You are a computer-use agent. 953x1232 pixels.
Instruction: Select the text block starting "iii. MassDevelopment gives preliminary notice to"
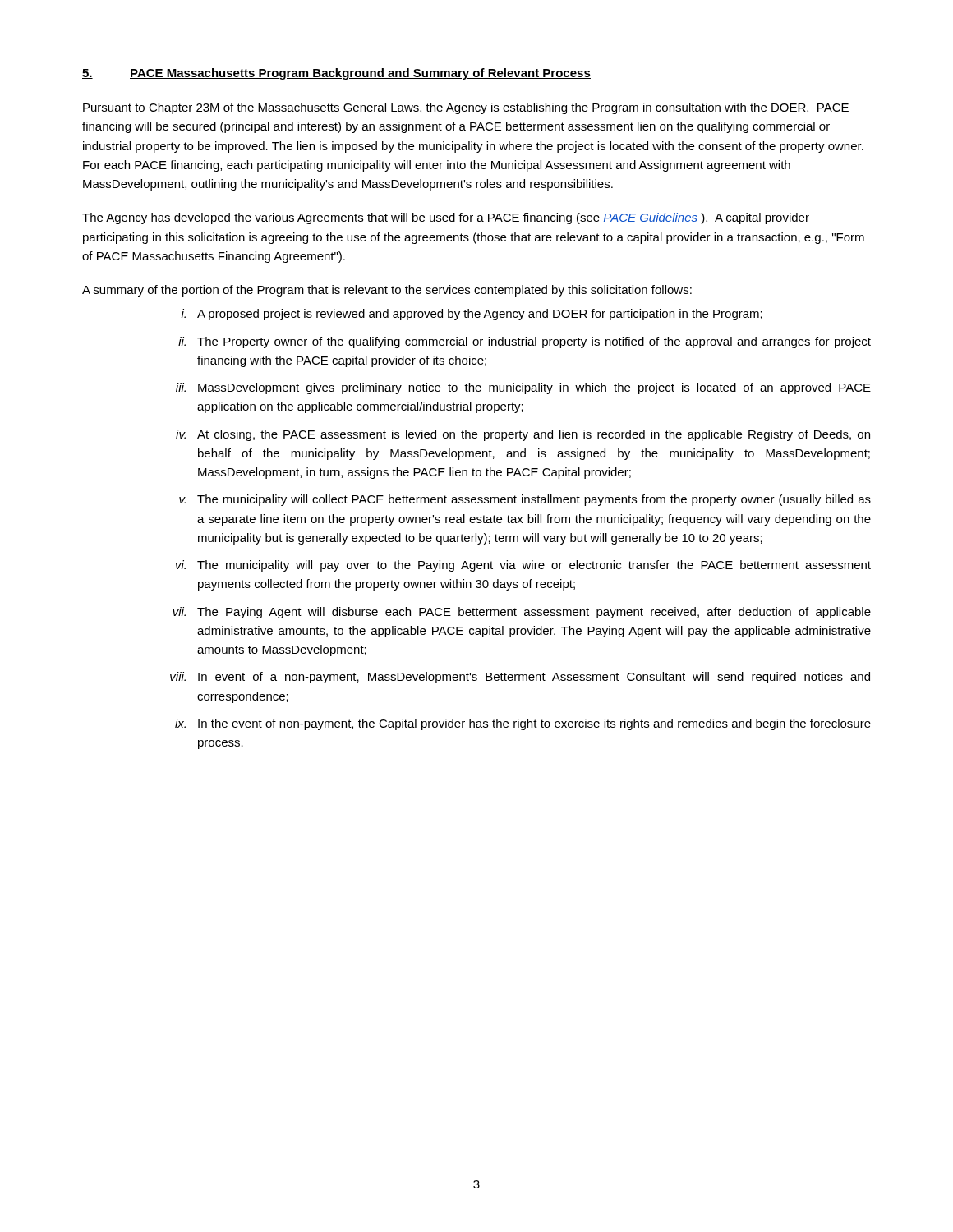tap(509, 397)
